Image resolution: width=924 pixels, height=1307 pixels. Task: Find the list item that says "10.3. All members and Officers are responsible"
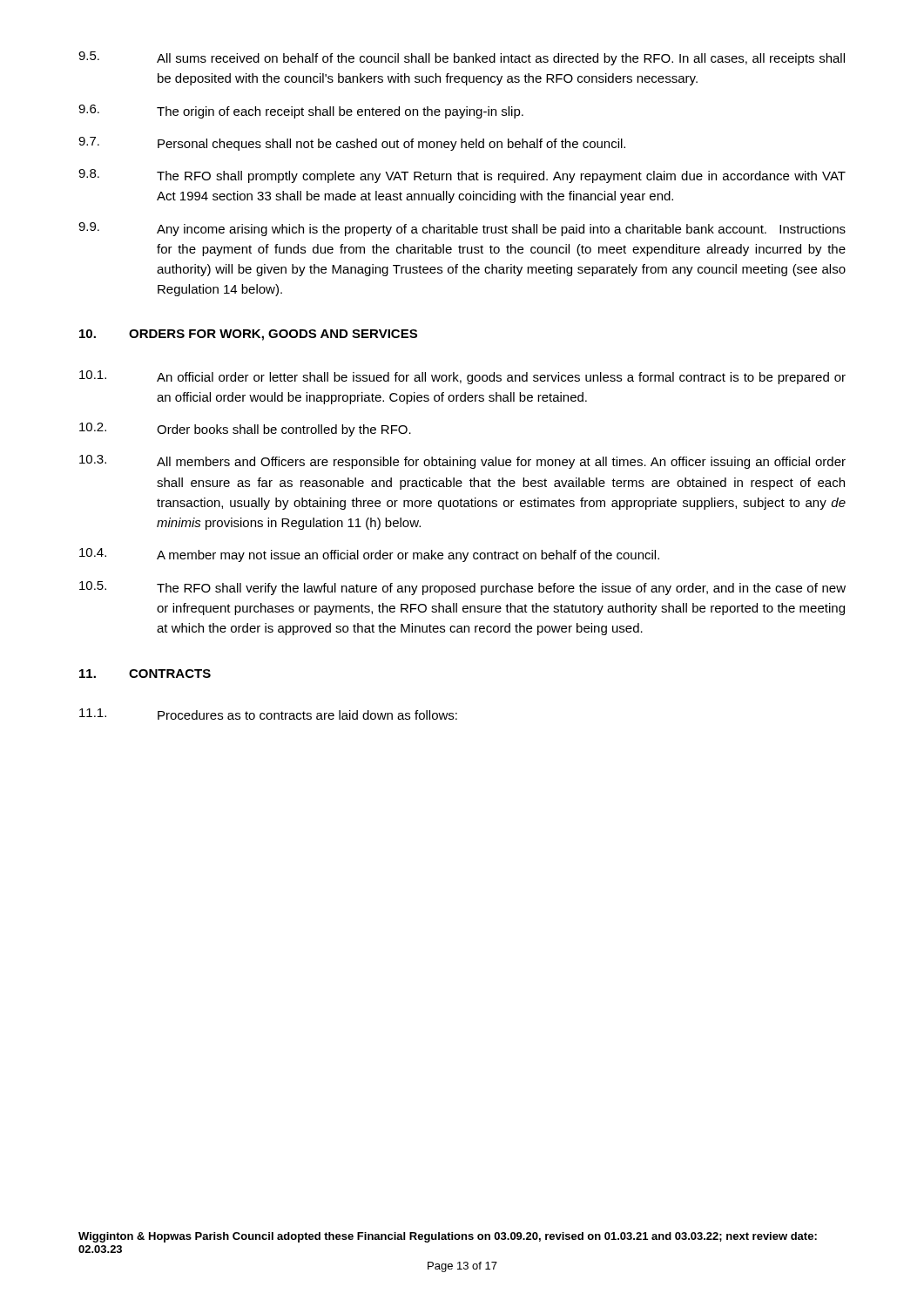pos(462,492)
